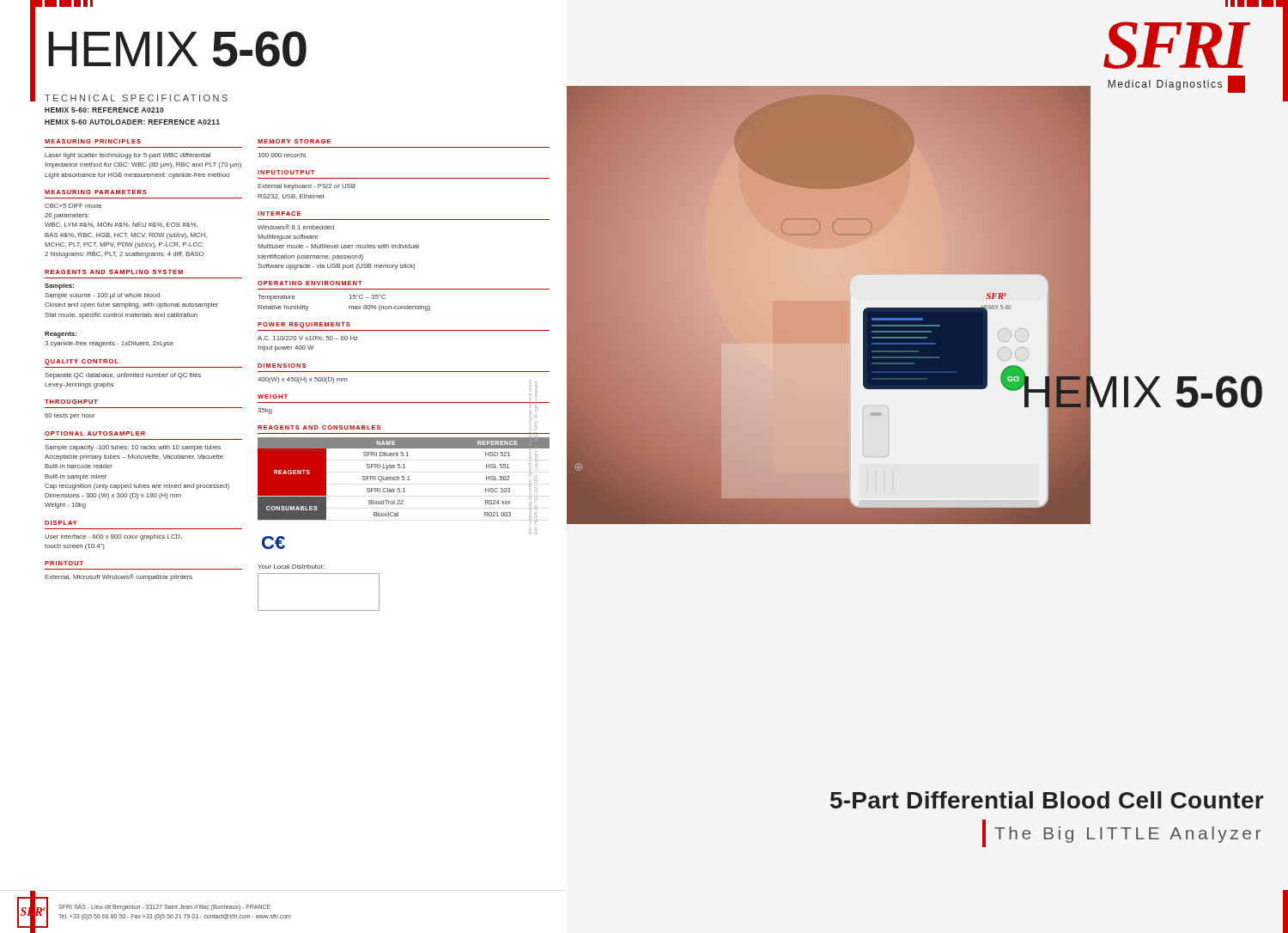Locate the section header with the text "MEASURING PARAMETERS CBC+5 DIFF"
1288x933 pixels.
tap(143, 224)
